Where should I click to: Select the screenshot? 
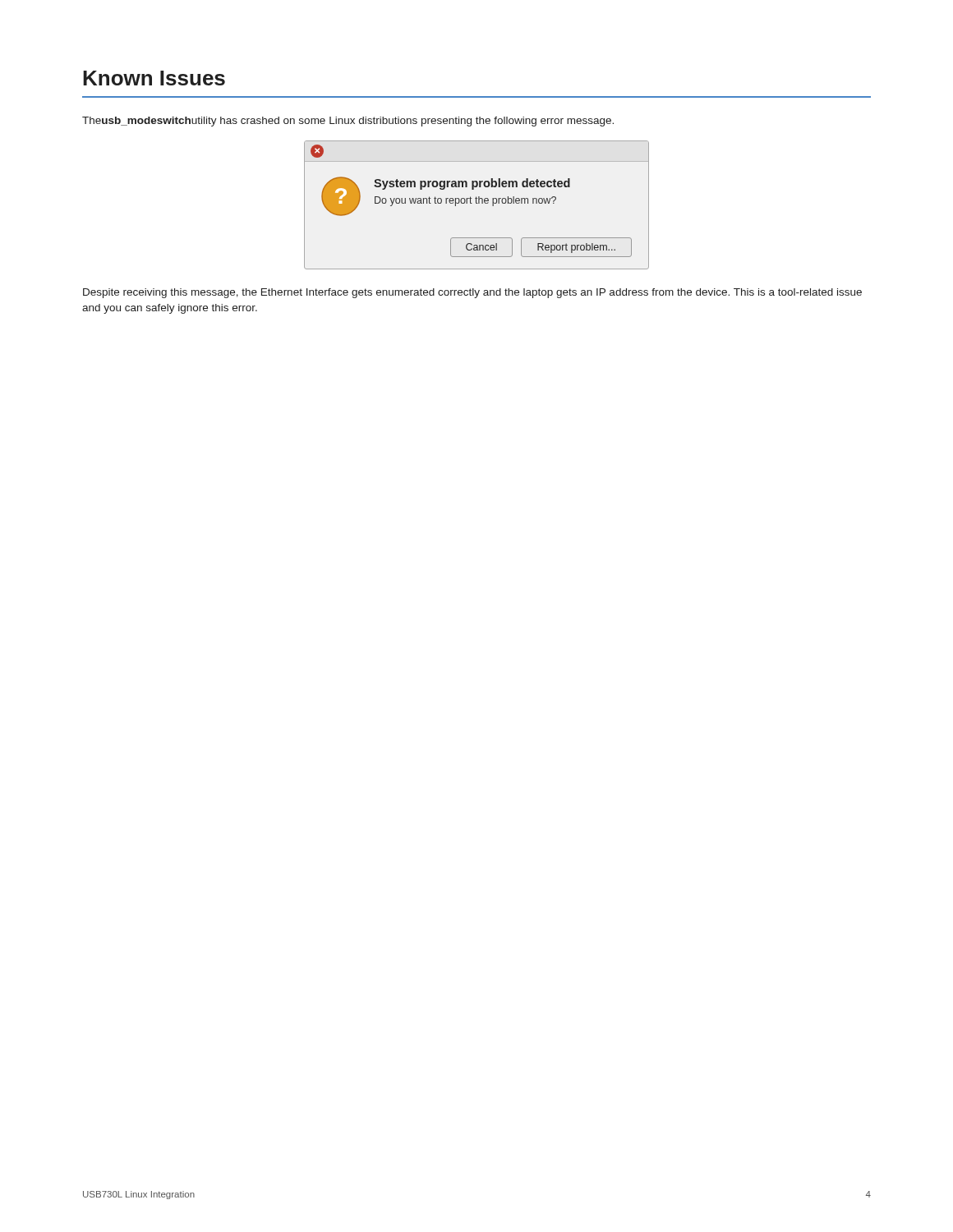point(476,205)
